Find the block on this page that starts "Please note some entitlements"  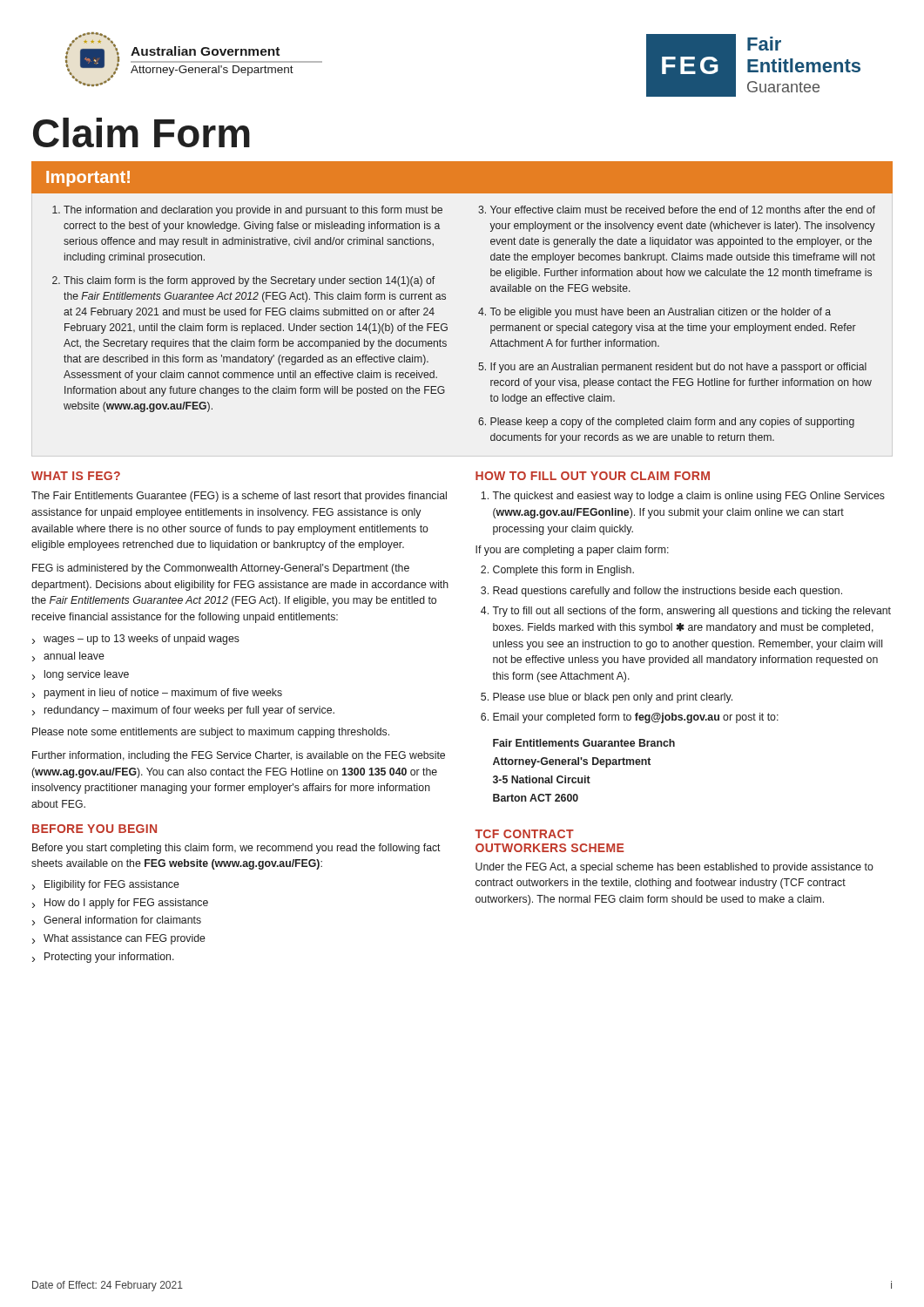point(211,732)
